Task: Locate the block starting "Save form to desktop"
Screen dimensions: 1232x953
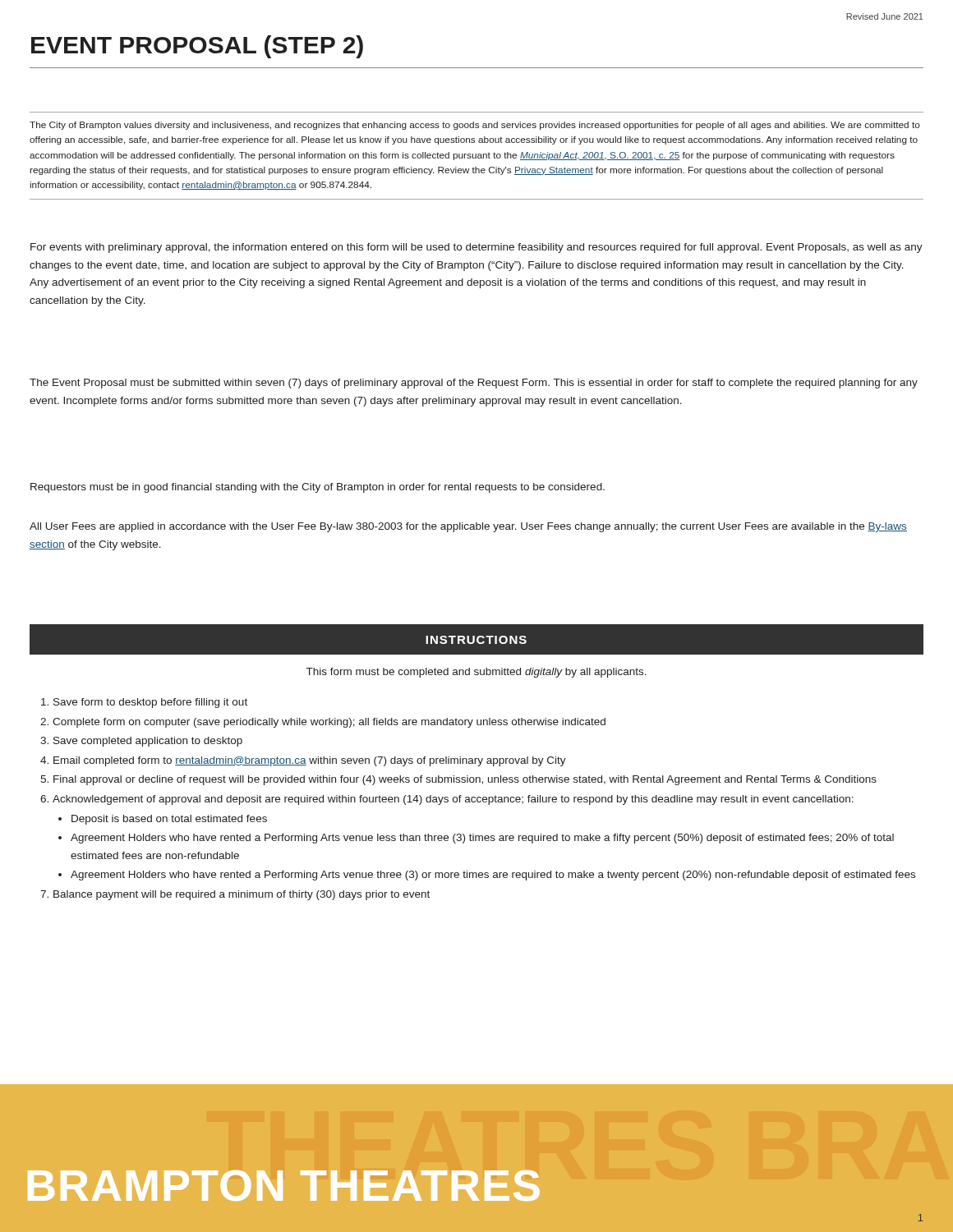Action: click(x=150, y=702)
